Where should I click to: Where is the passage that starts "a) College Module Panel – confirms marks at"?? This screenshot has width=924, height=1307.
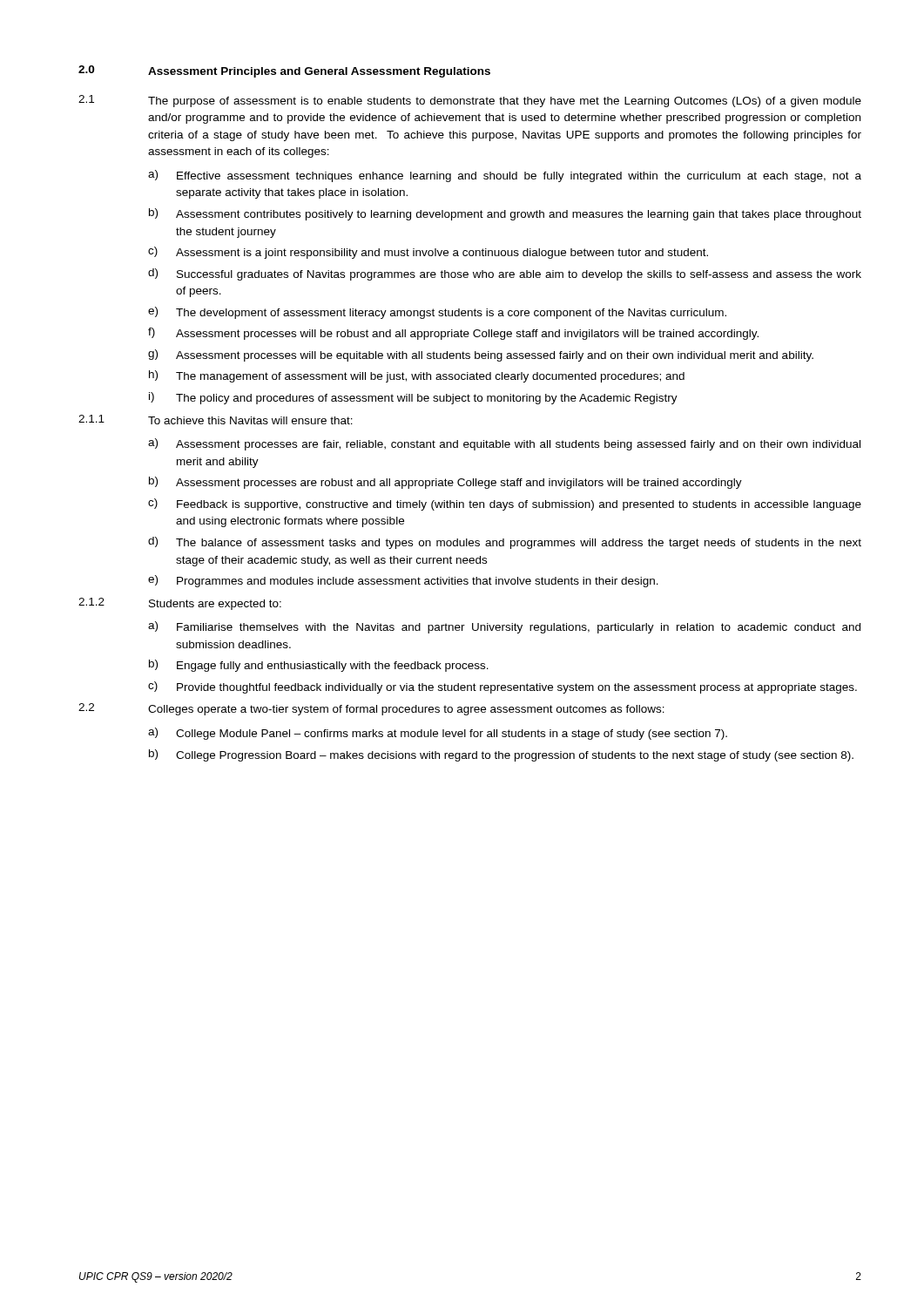505,733
